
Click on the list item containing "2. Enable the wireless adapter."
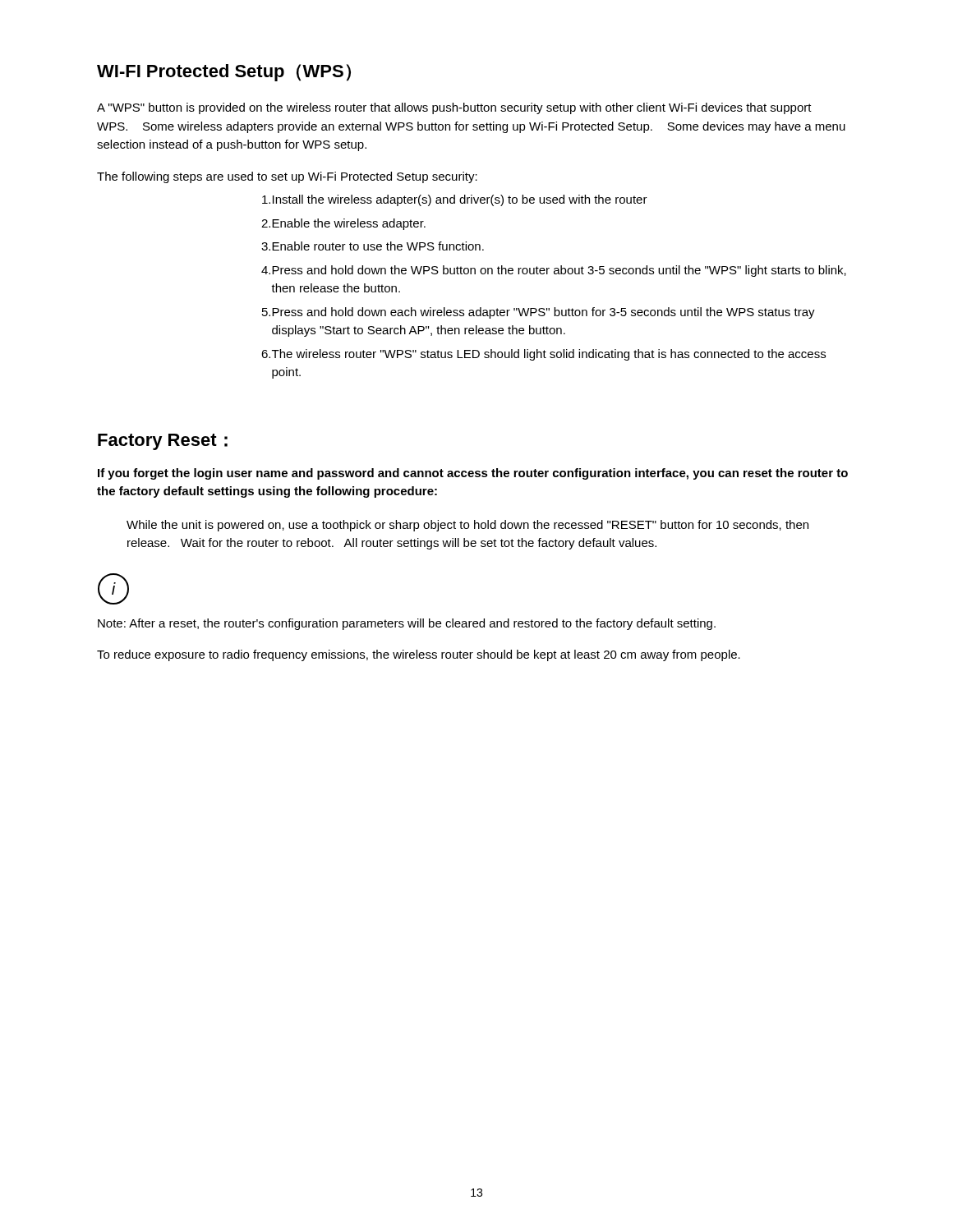click(x=344, y=223)
